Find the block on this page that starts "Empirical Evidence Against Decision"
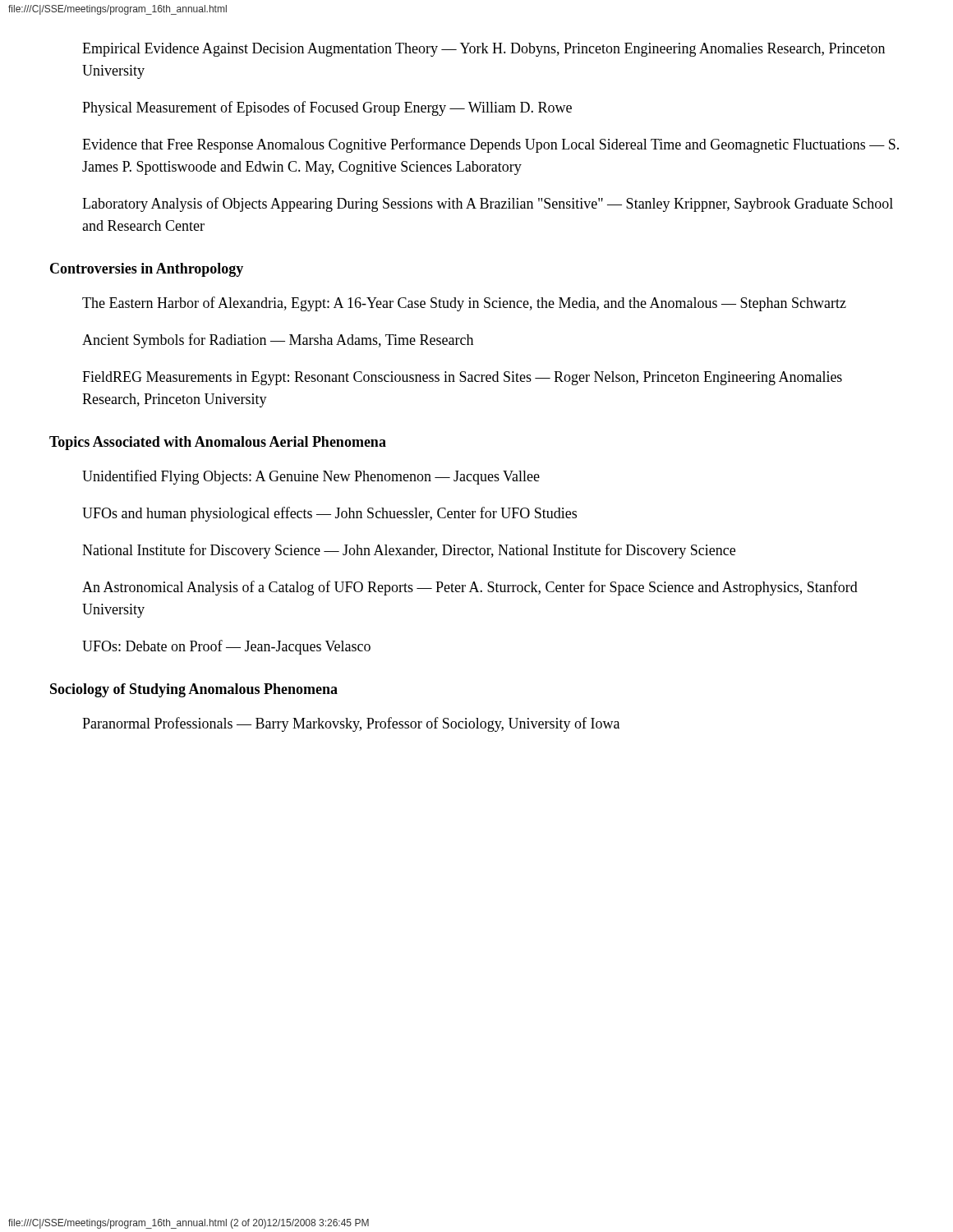Screen dimensions: 1232x953 484,60
